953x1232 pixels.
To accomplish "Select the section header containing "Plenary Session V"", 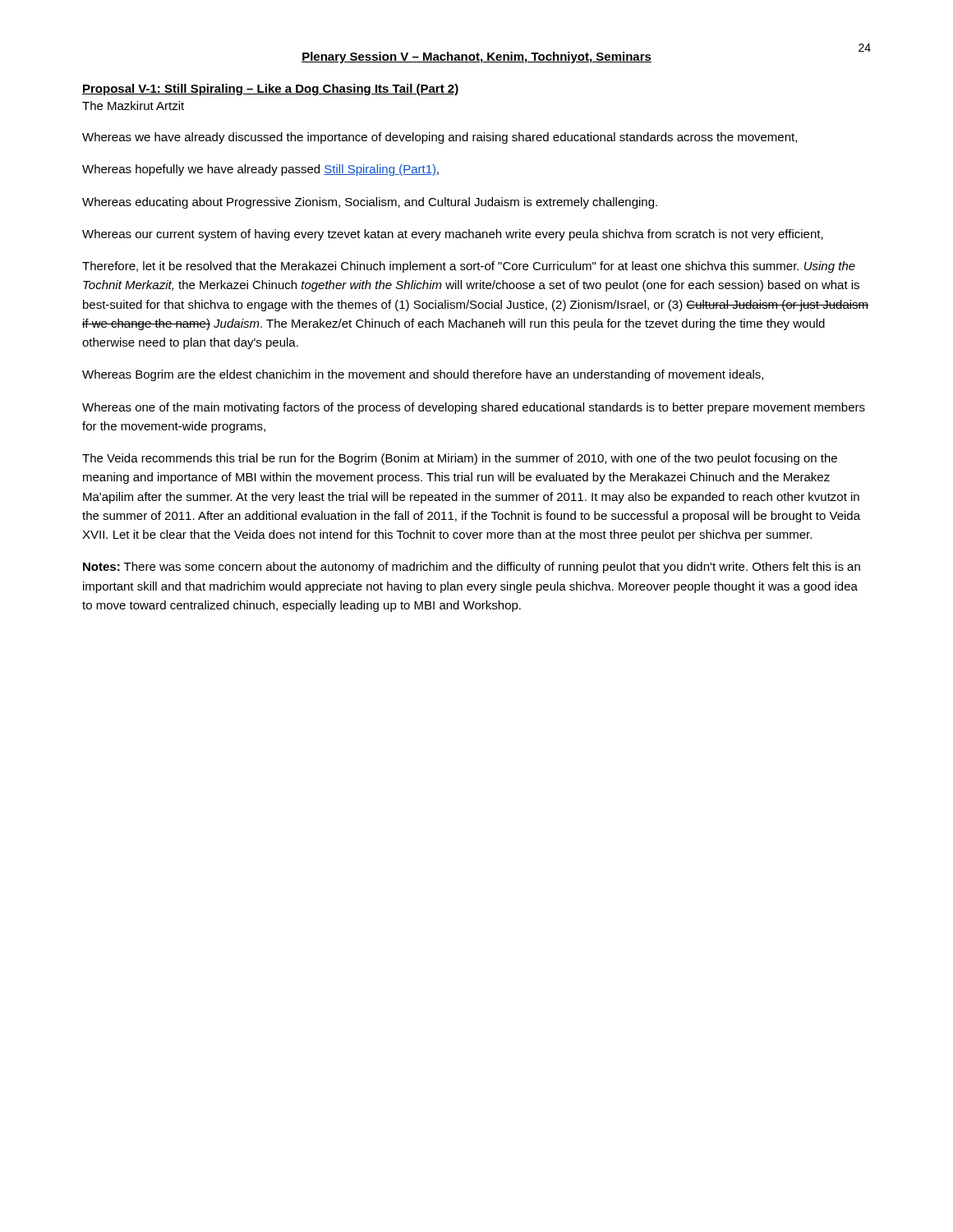I will coord(476,56).
